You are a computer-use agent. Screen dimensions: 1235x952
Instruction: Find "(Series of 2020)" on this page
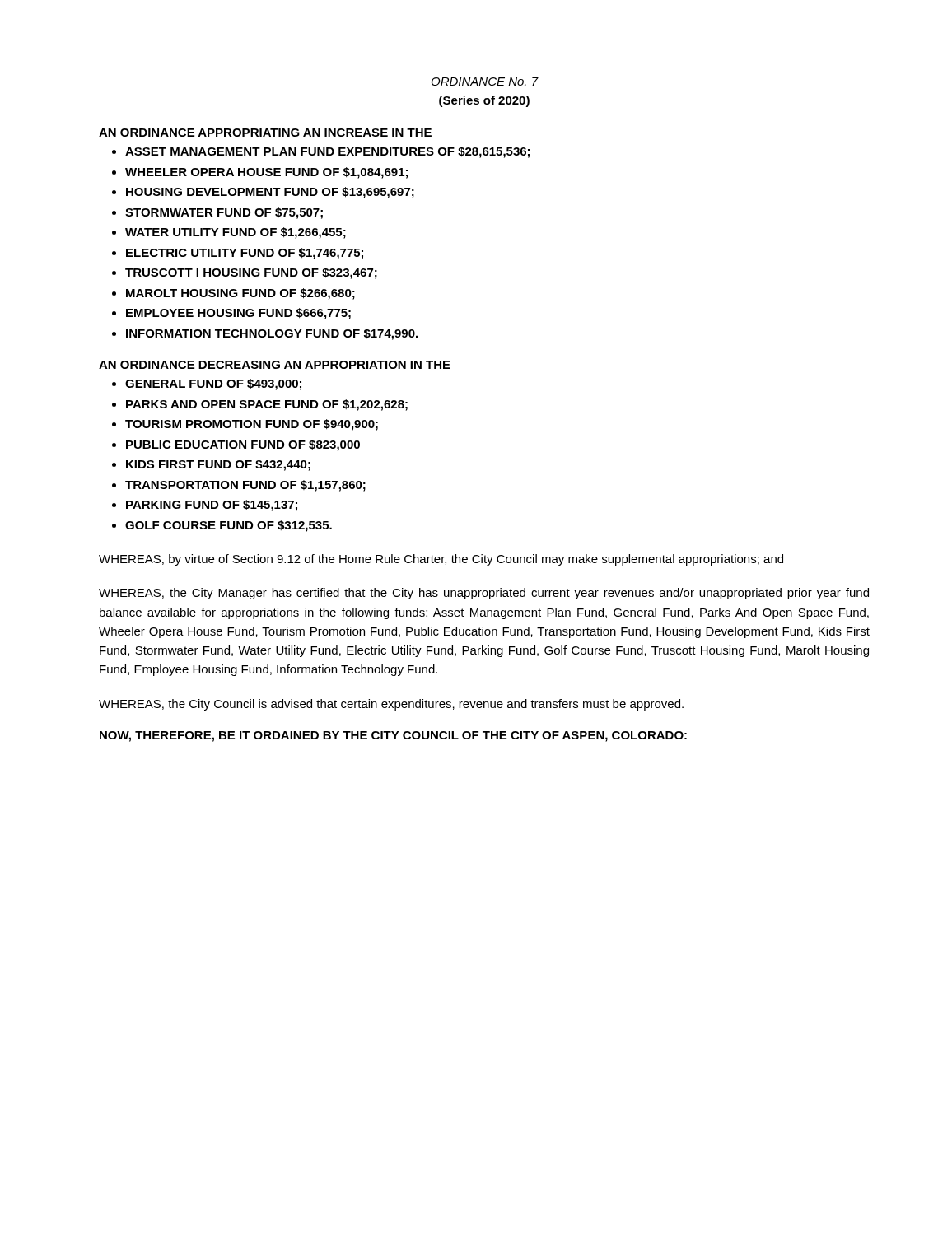pyautogui.click(x=484, y=100)
